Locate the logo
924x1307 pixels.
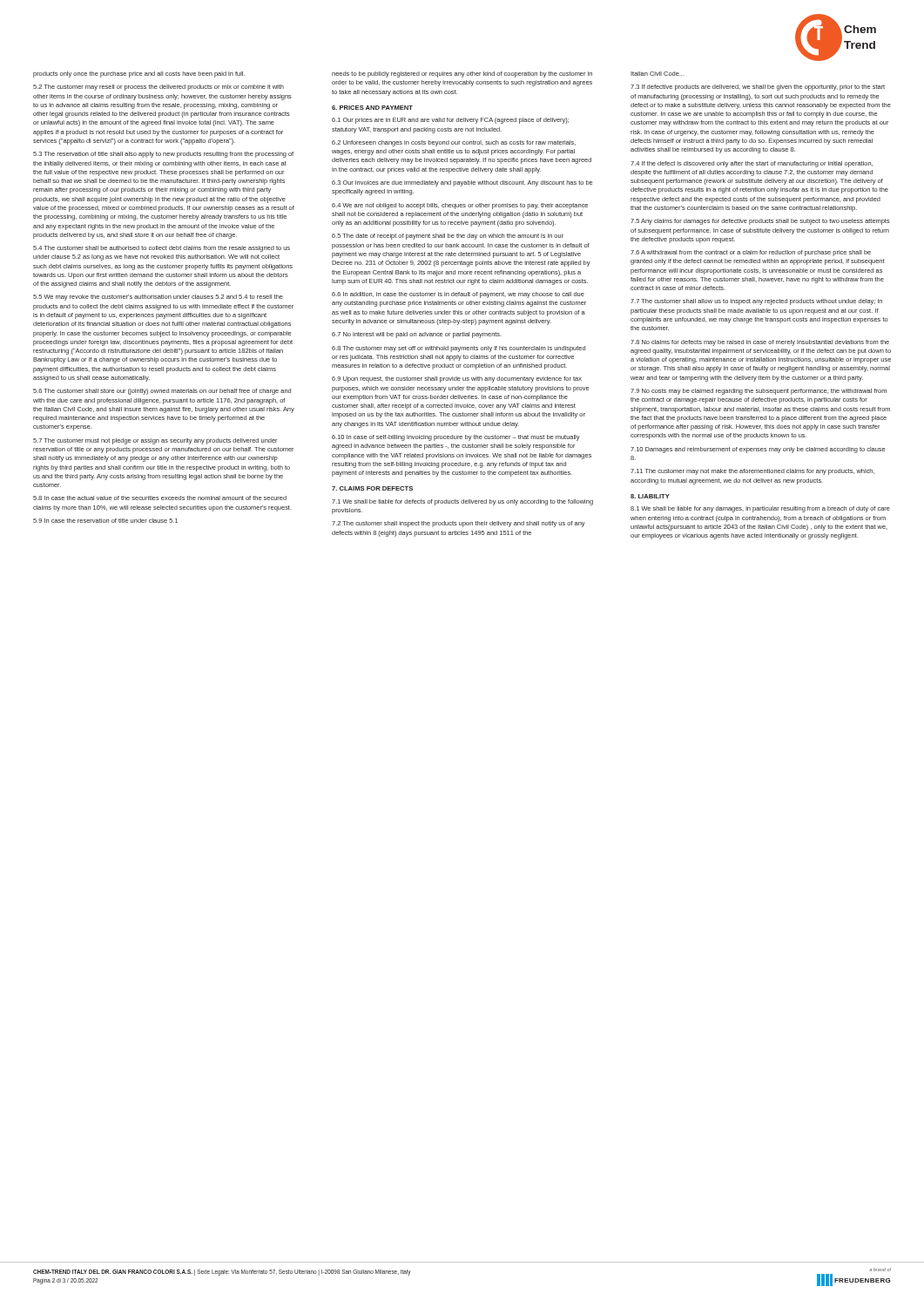point(844,39)
